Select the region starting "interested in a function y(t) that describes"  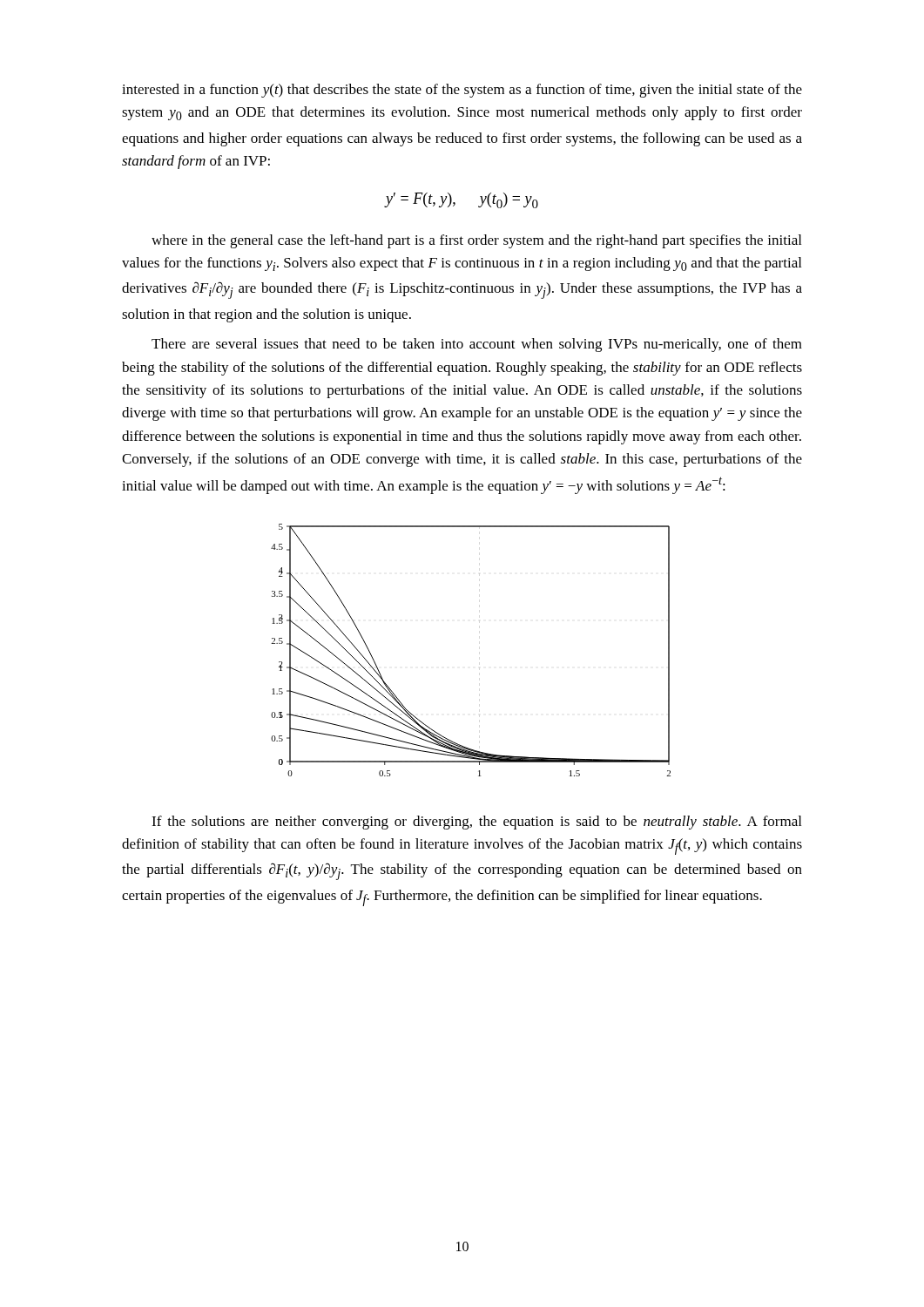(x=462, y=126)
